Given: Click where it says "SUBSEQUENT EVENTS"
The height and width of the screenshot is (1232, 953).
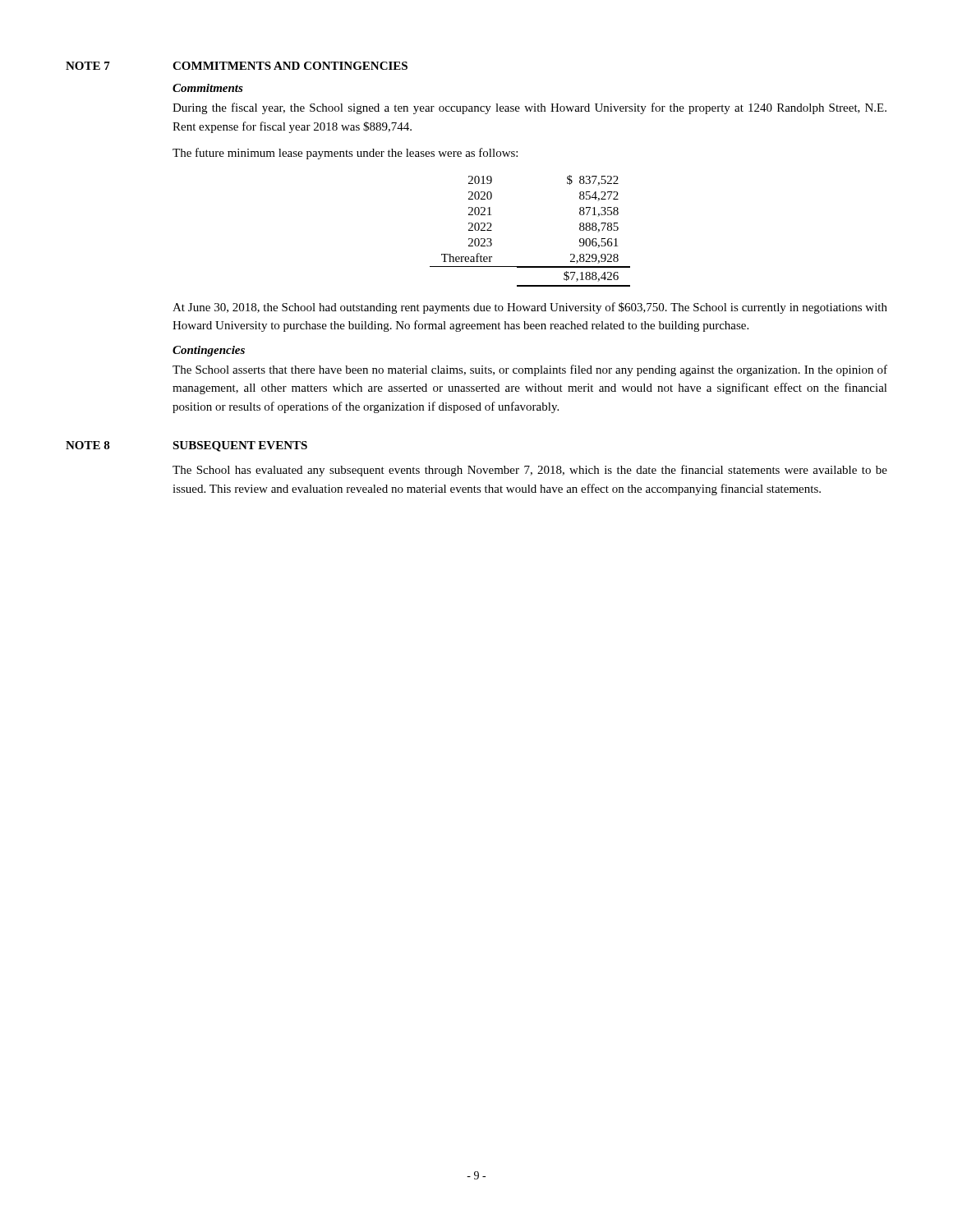Looking at the screenshot, I should [240, 445].
